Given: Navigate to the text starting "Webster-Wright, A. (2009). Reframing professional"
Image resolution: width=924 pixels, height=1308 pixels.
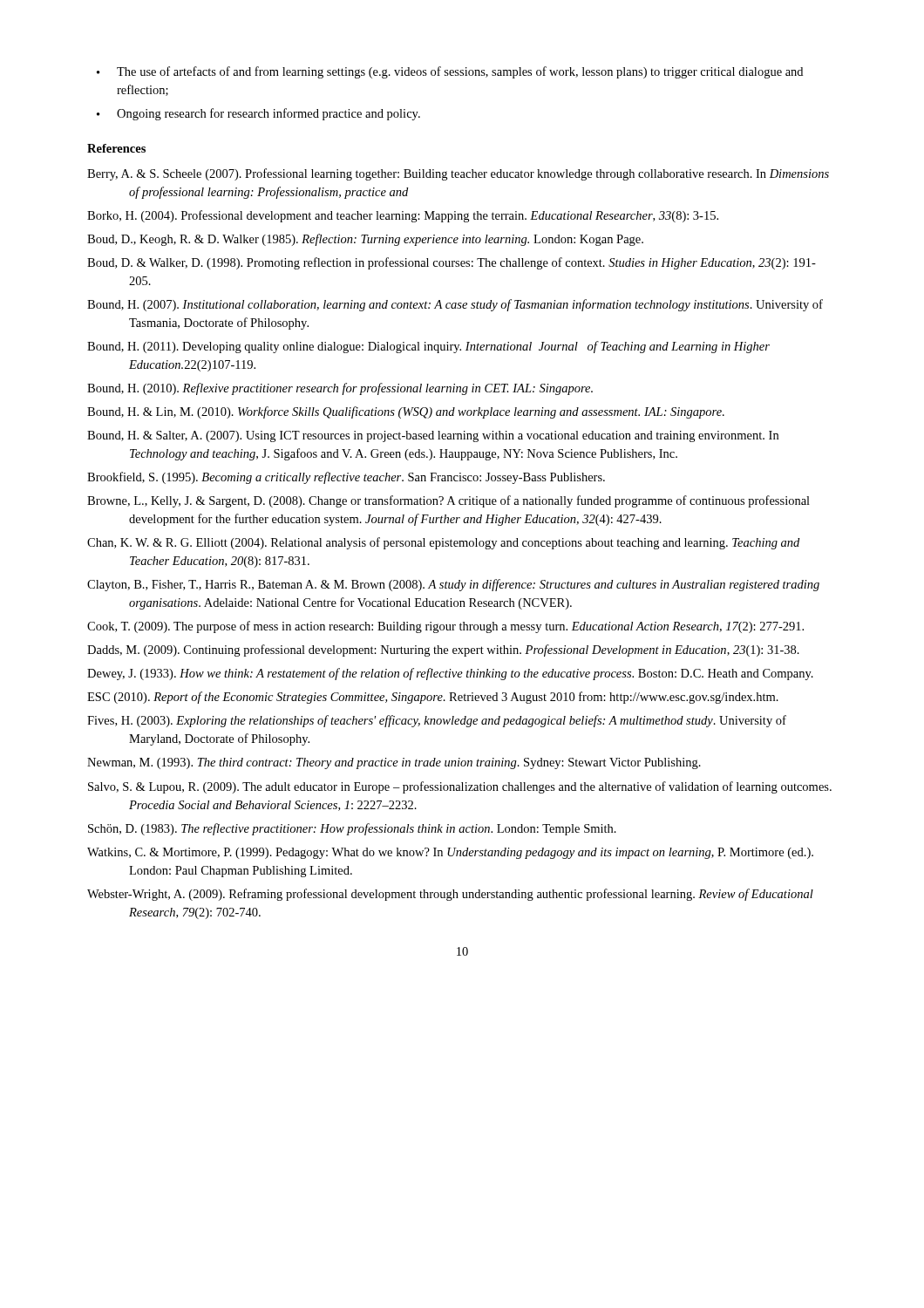Looking at the screenshot, I should pyautogui.click(x=450, y=903).
